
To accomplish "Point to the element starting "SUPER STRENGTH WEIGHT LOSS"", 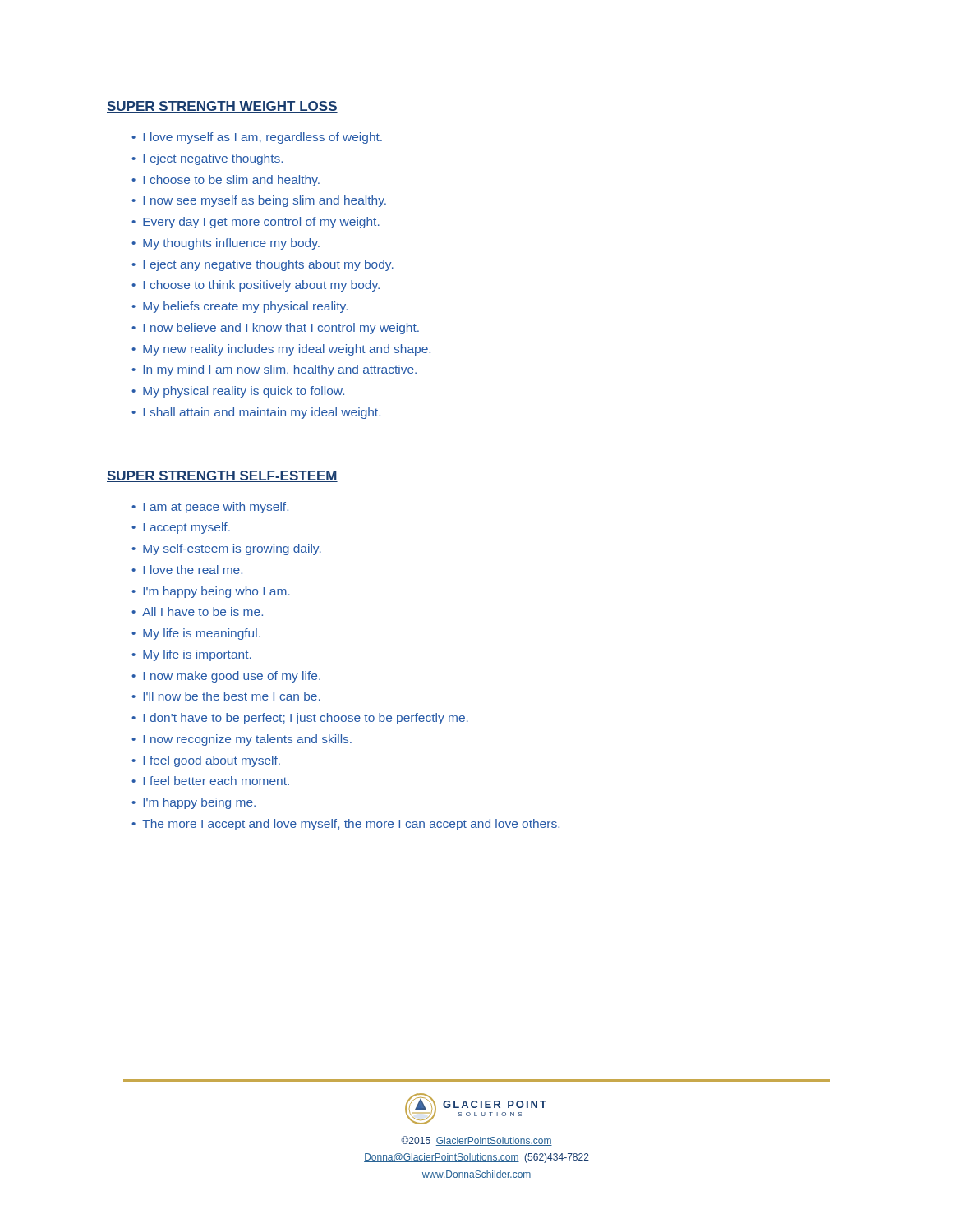I will coord(222,106).
